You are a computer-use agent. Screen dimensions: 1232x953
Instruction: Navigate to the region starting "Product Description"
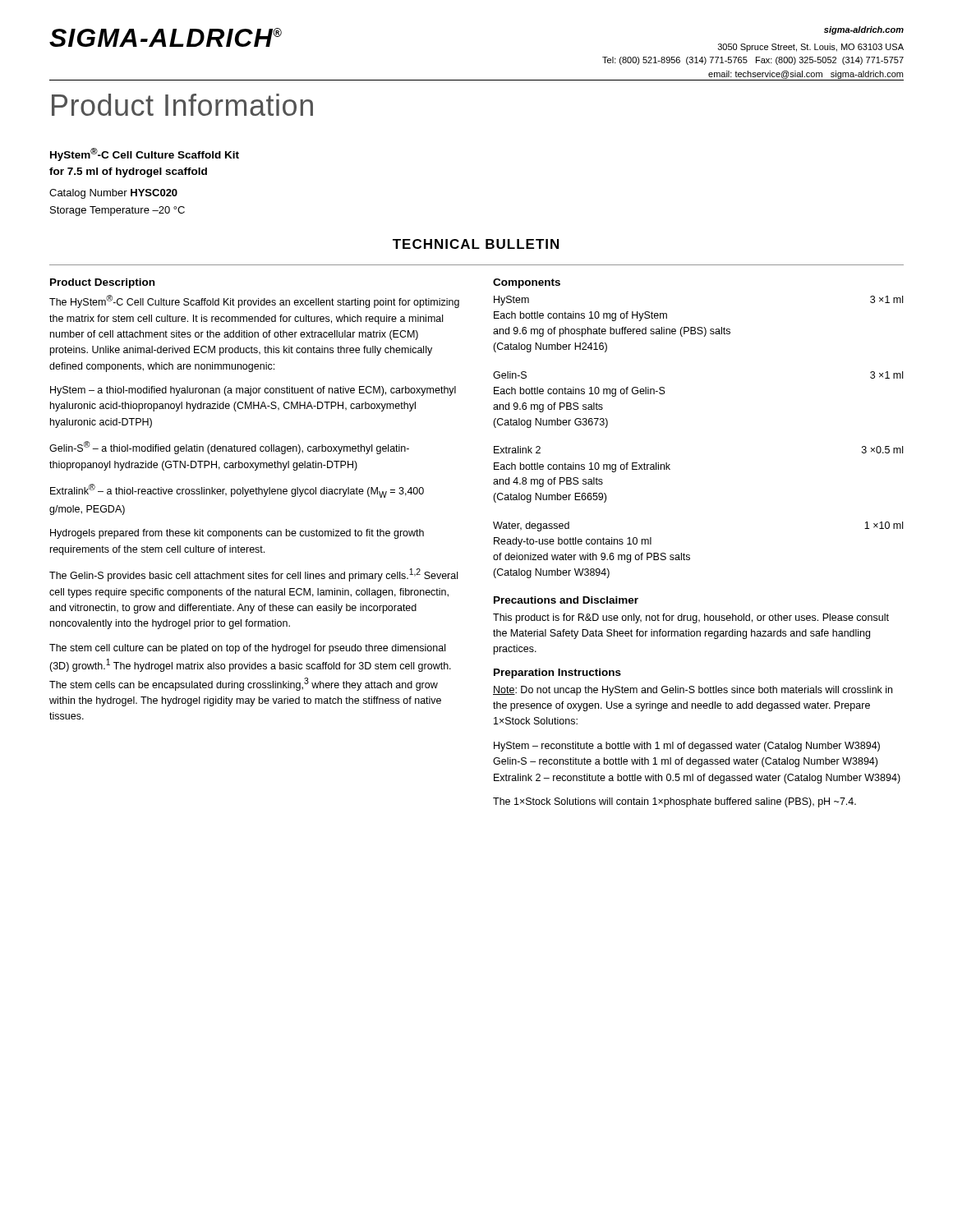[102, 282]
